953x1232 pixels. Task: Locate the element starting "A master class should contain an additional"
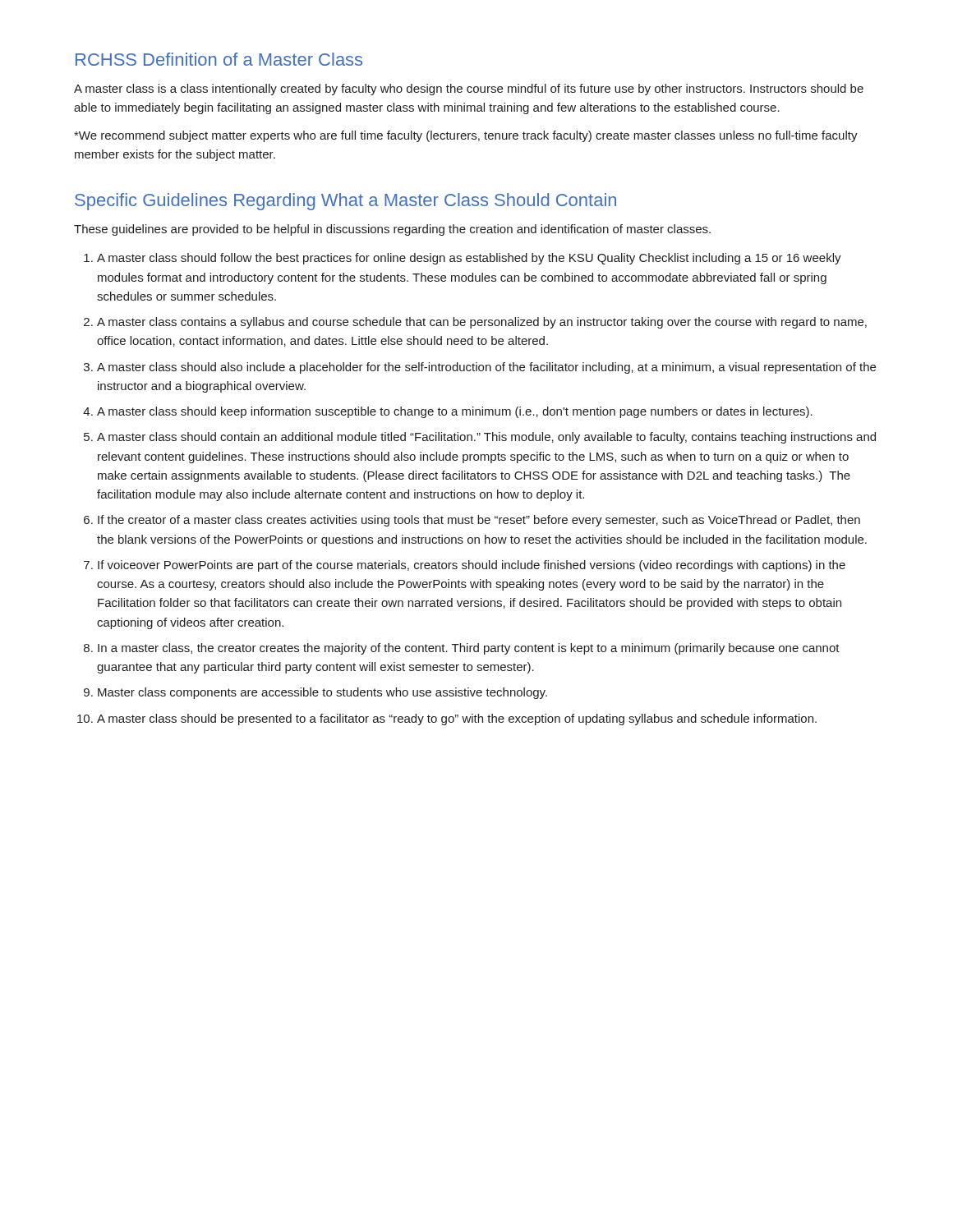pyautogui.click(x=487, y=465)
